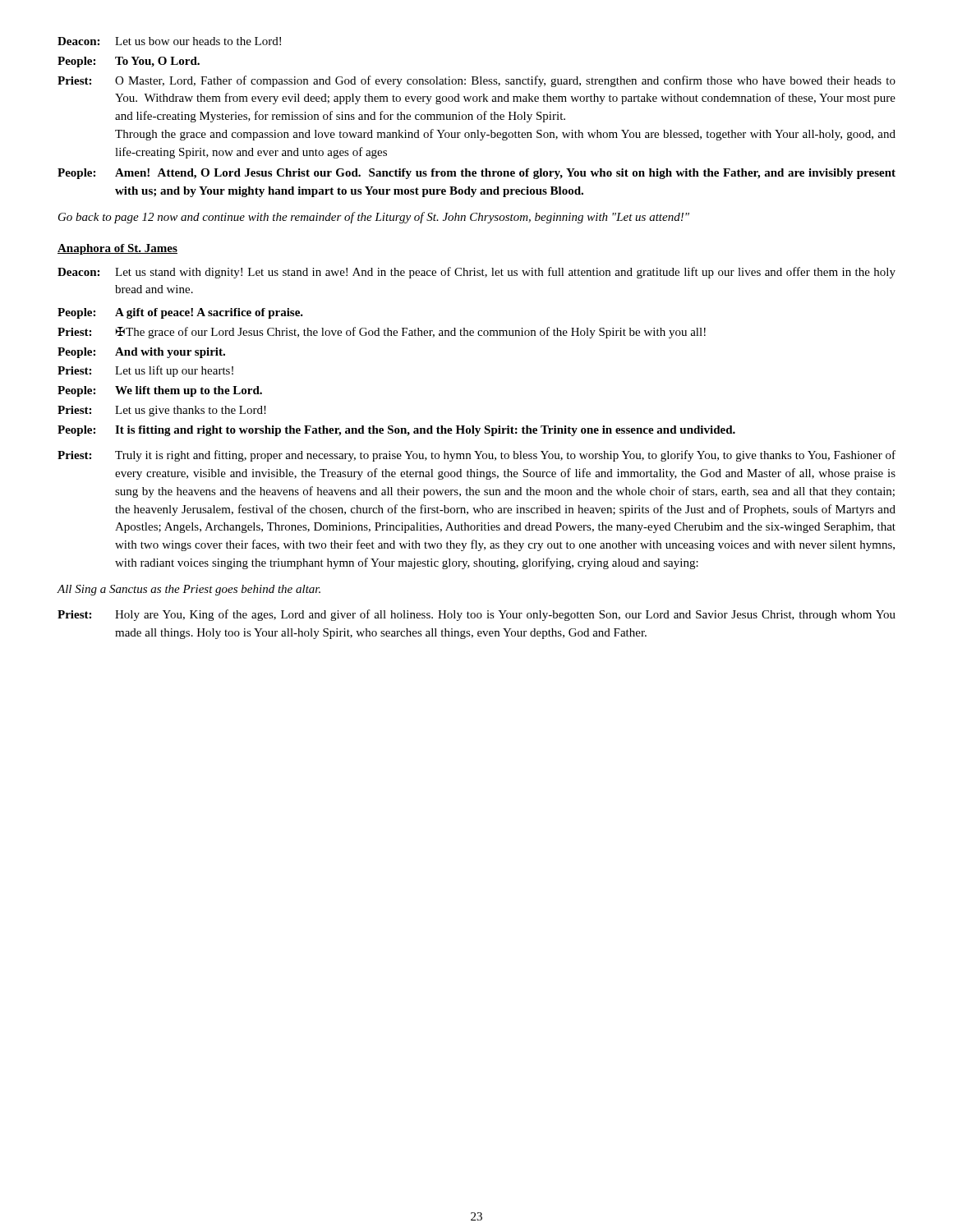Locate the section header containing "Anaphora of St."
953x1232 pixels.
coord(117,248)
